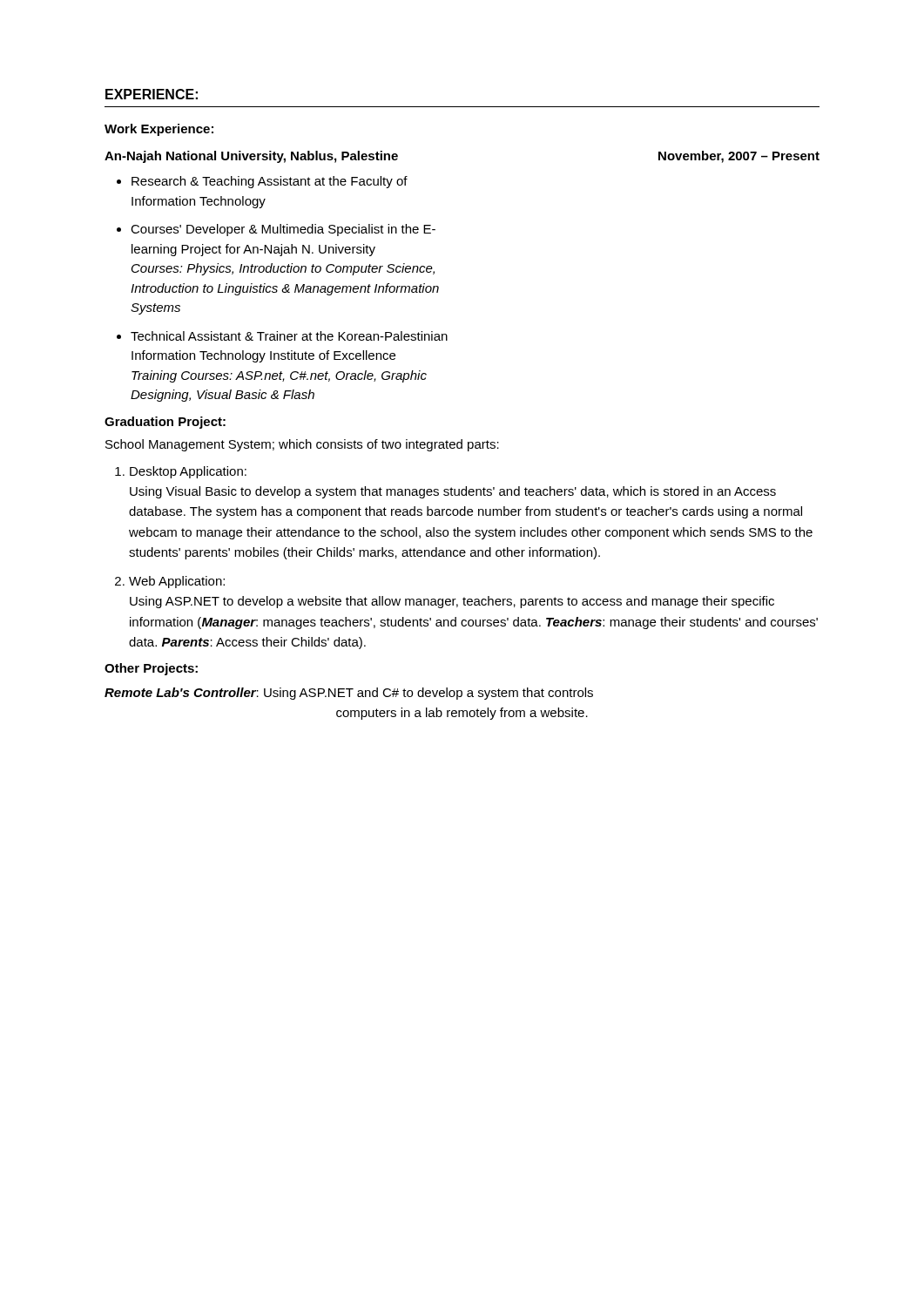Select the list item that reads "Desktop Application: Using"
This screenshot has height=1307, width=924.
(471, 511)
